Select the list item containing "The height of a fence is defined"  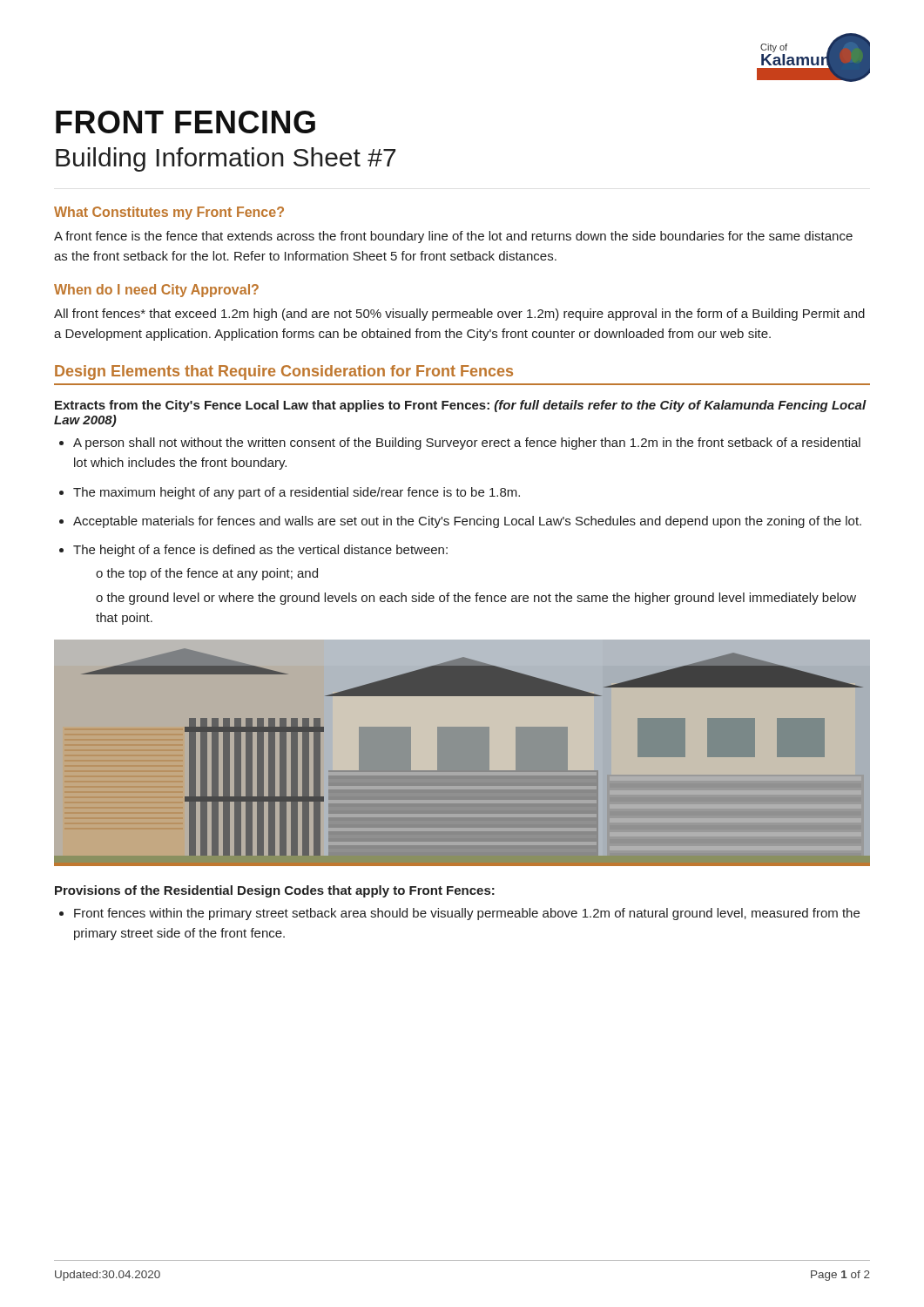click(472, 583)
